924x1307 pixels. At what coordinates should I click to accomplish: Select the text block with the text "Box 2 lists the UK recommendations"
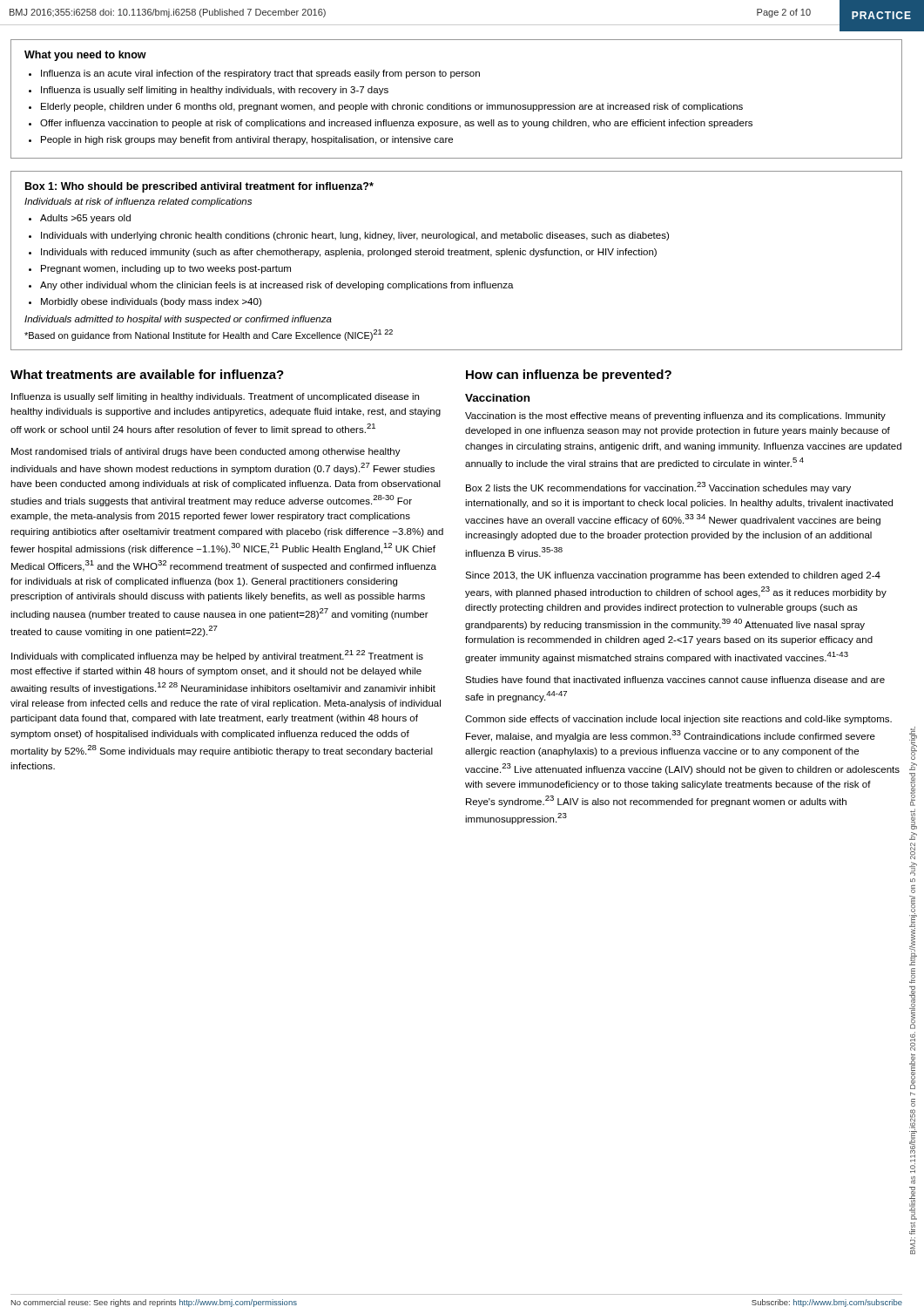coord(679,519)
